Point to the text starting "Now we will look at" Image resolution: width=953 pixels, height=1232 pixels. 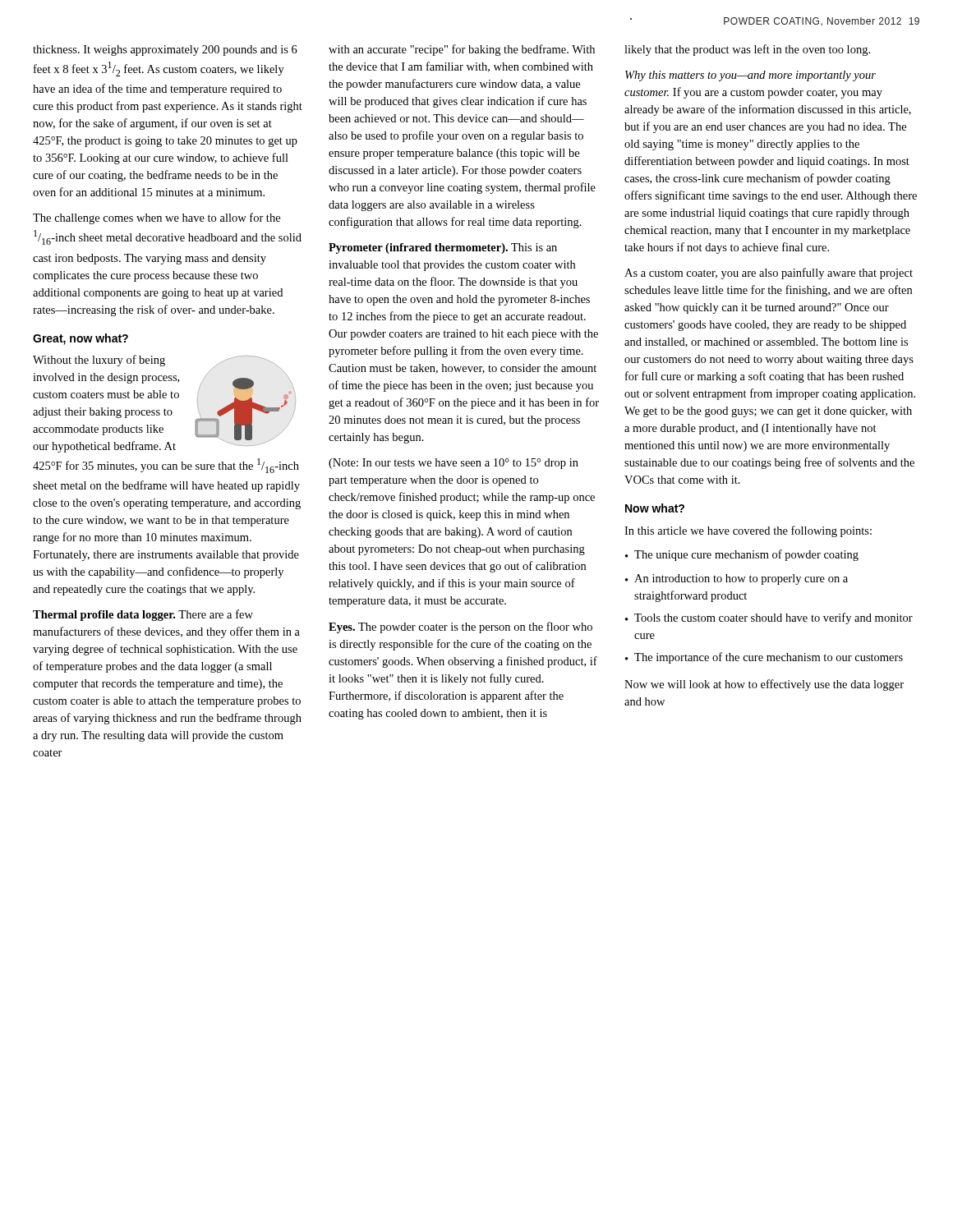[x=764, y=693]
